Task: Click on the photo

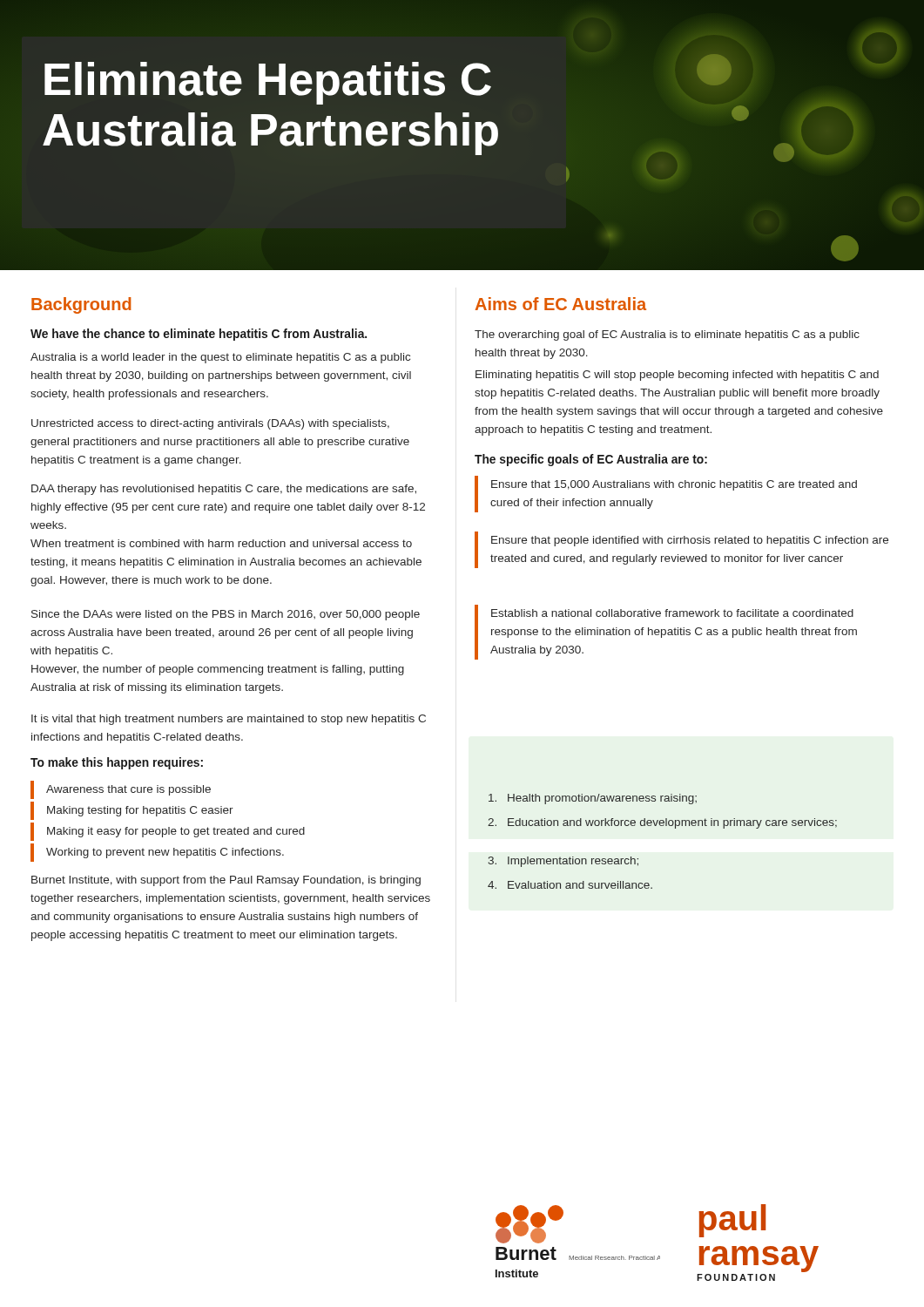Action: [x=462, y=135]
